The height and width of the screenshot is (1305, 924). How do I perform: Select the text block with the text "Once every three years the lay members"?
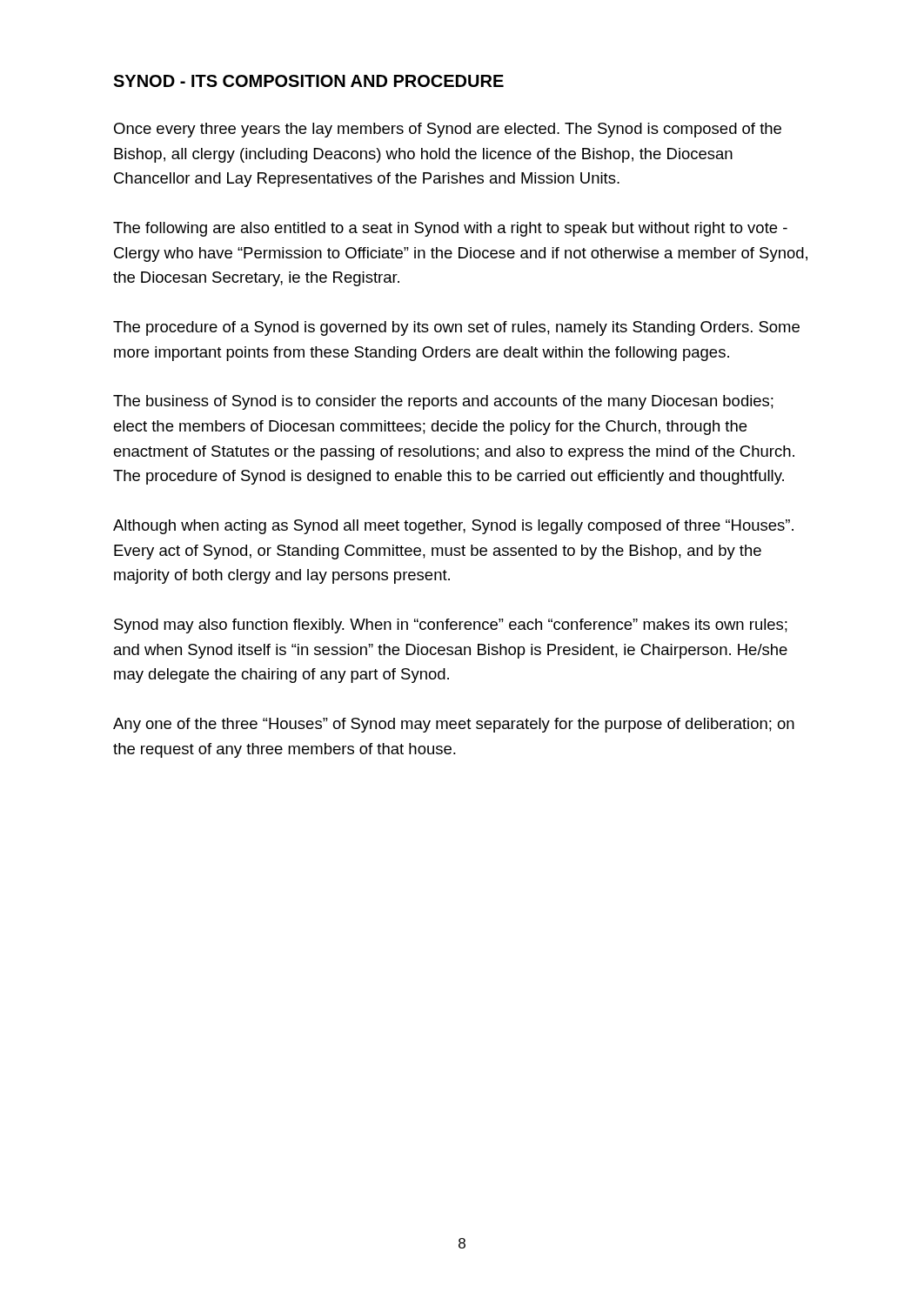point(448,153)
